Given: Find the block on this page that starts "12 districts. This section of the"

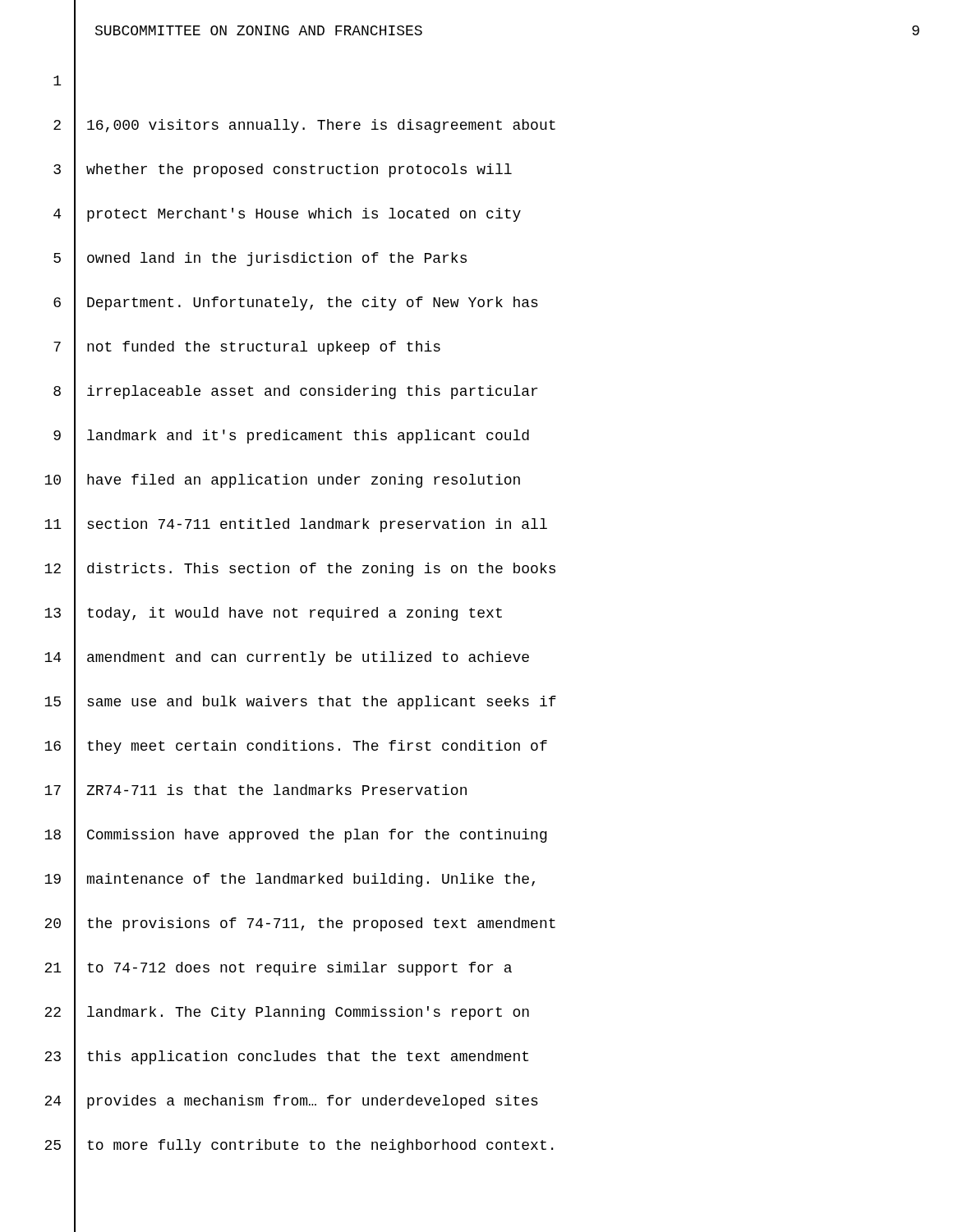Looking at the screenshot, I should coord(476,569).
